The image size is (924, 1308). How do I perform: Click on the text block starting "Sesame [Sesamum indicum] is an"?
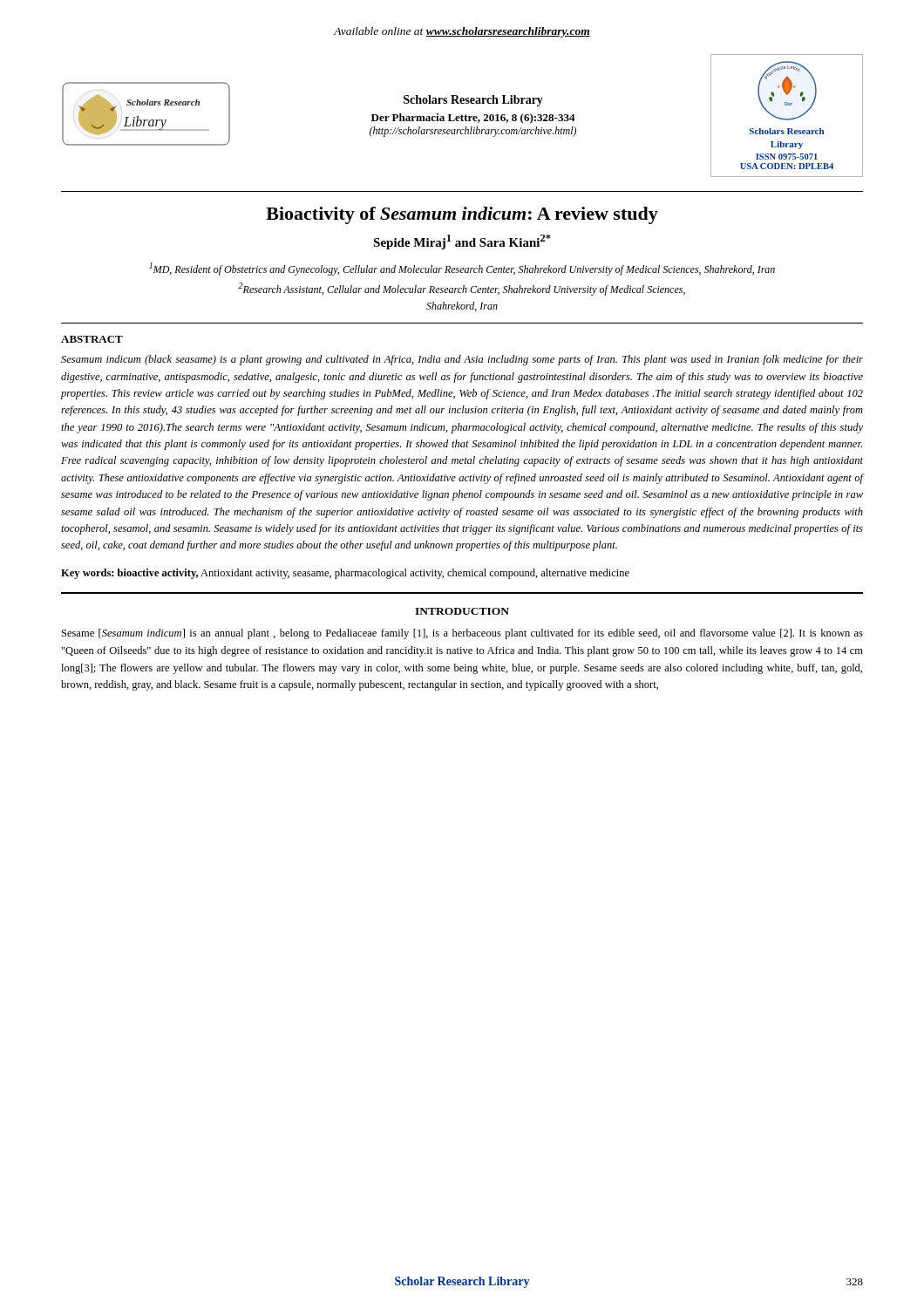(462, 659)
